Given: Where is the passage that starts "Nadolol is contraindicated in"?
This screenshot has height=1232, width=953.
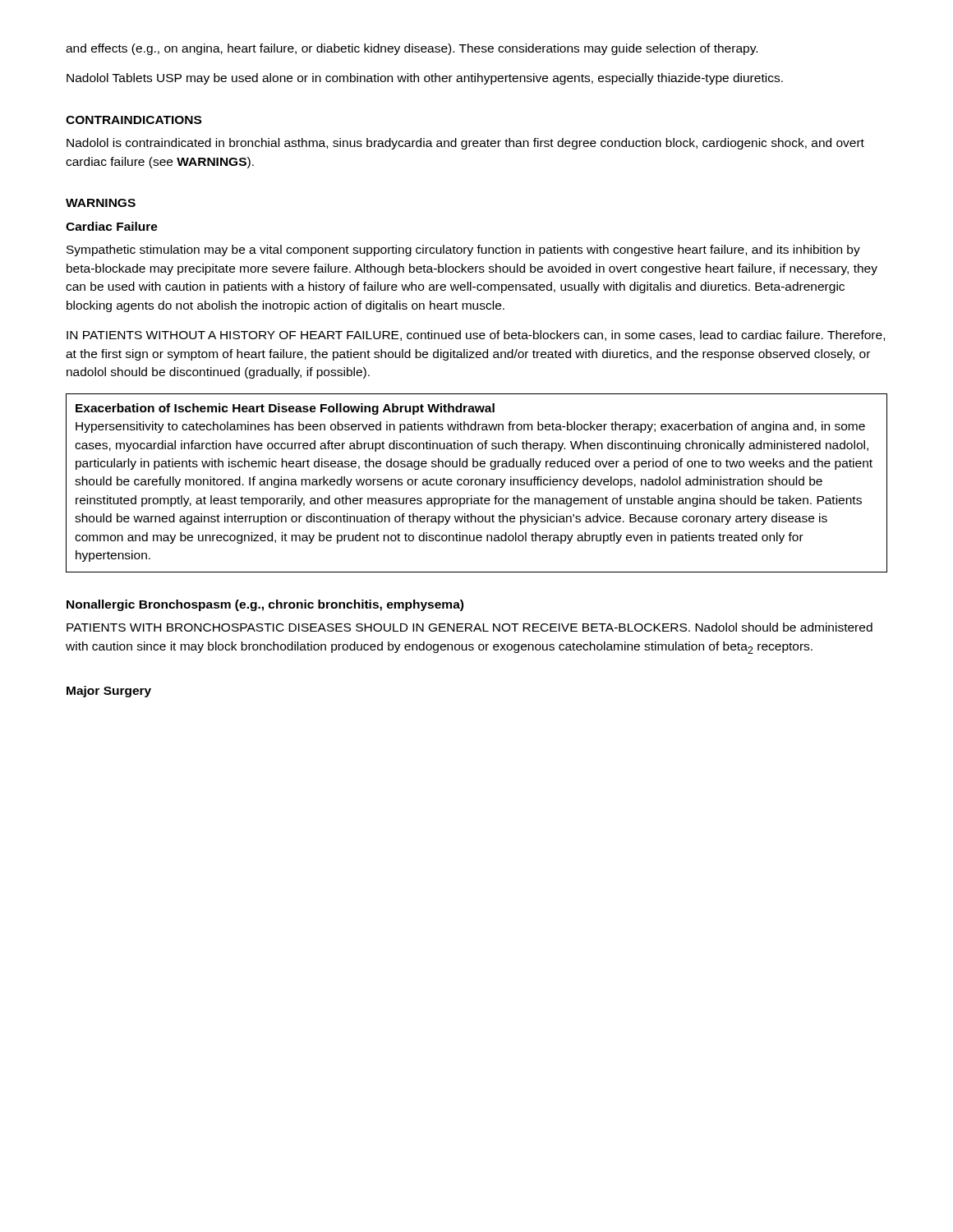Looking at the screenshot, I should [x=465, y=152].
